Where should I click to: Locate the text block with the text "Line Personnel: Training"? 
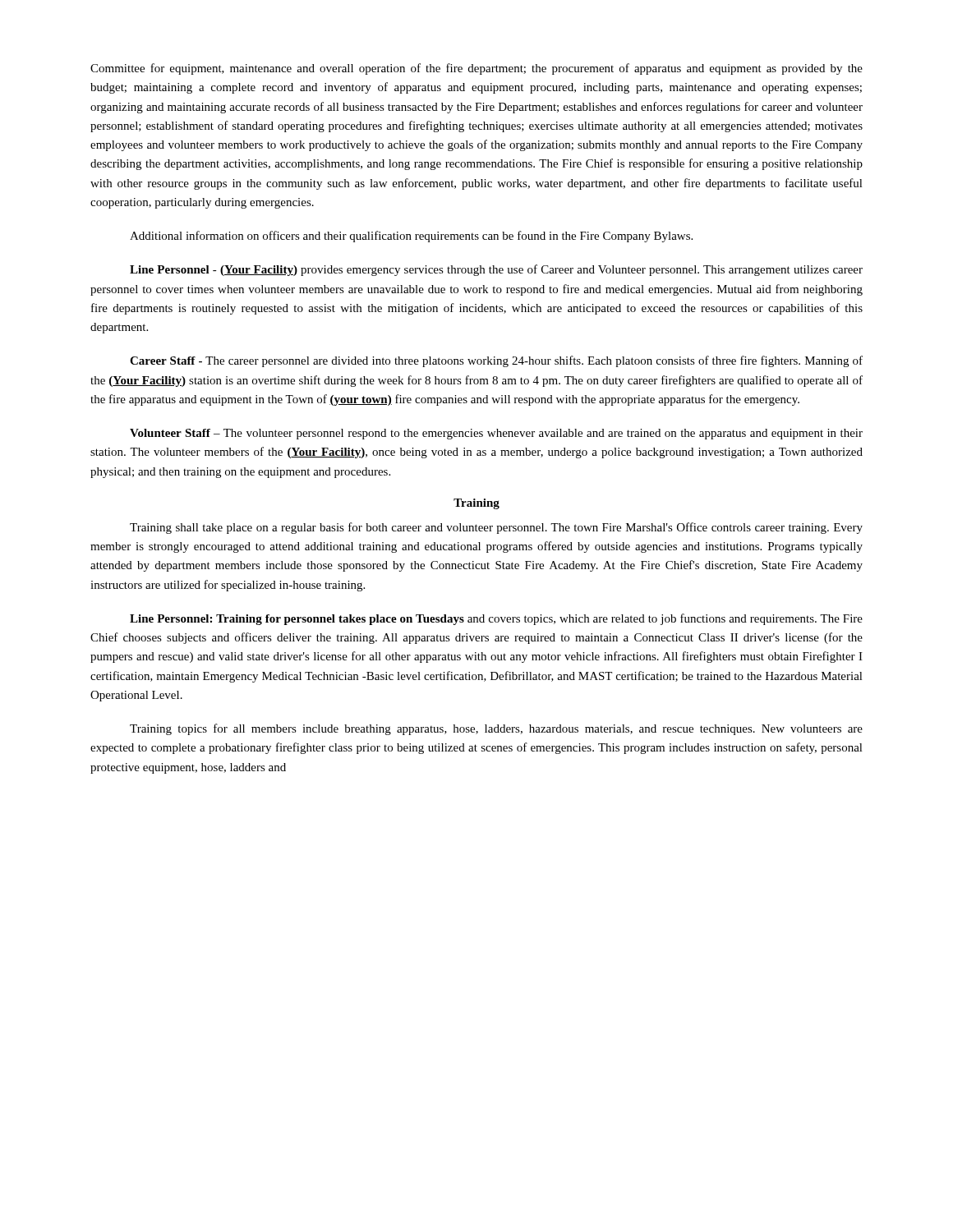[x=476, y=656]
